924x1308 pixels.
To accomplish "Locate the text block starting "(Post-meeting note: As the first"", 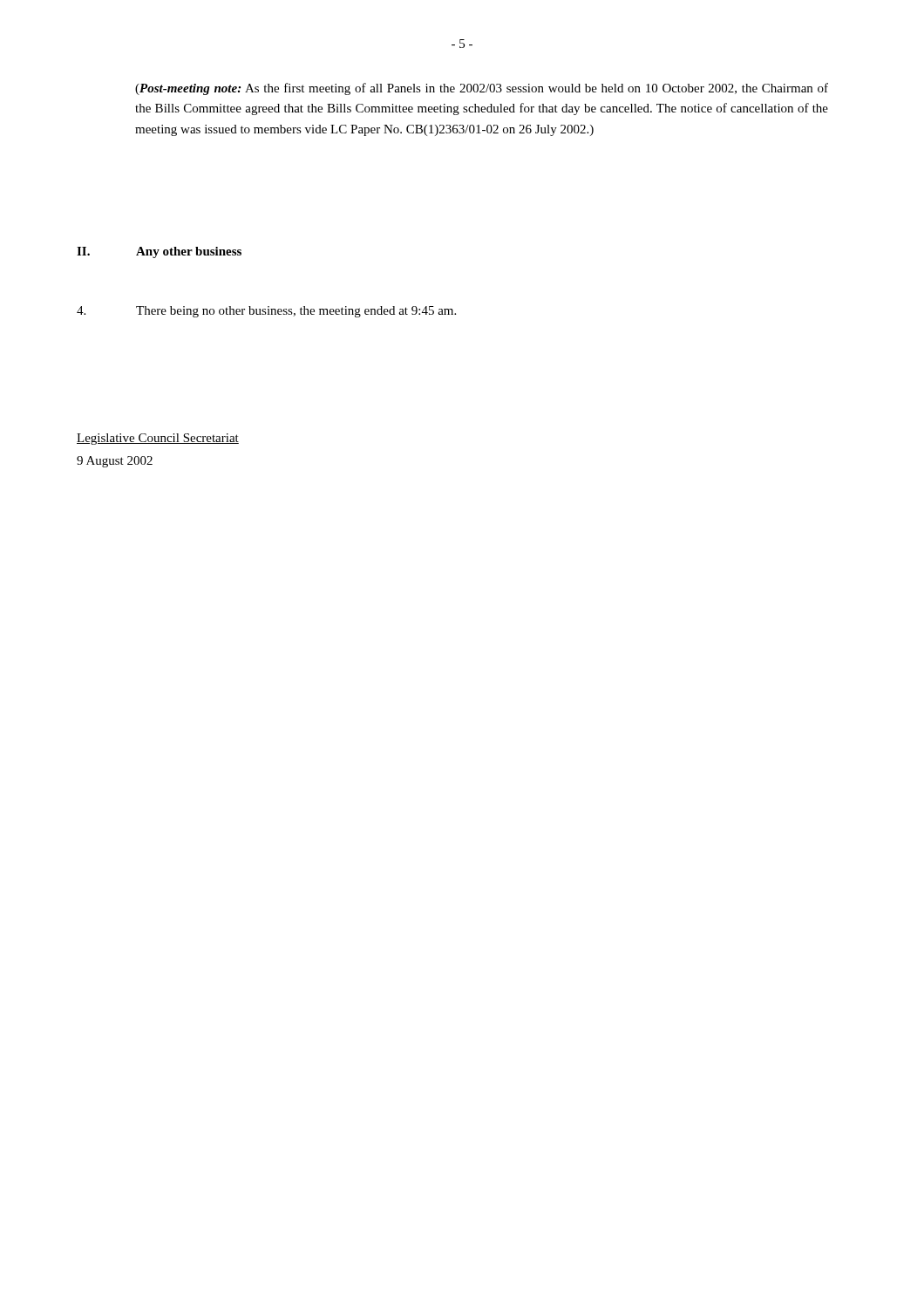I will click(x=482, y=108).
